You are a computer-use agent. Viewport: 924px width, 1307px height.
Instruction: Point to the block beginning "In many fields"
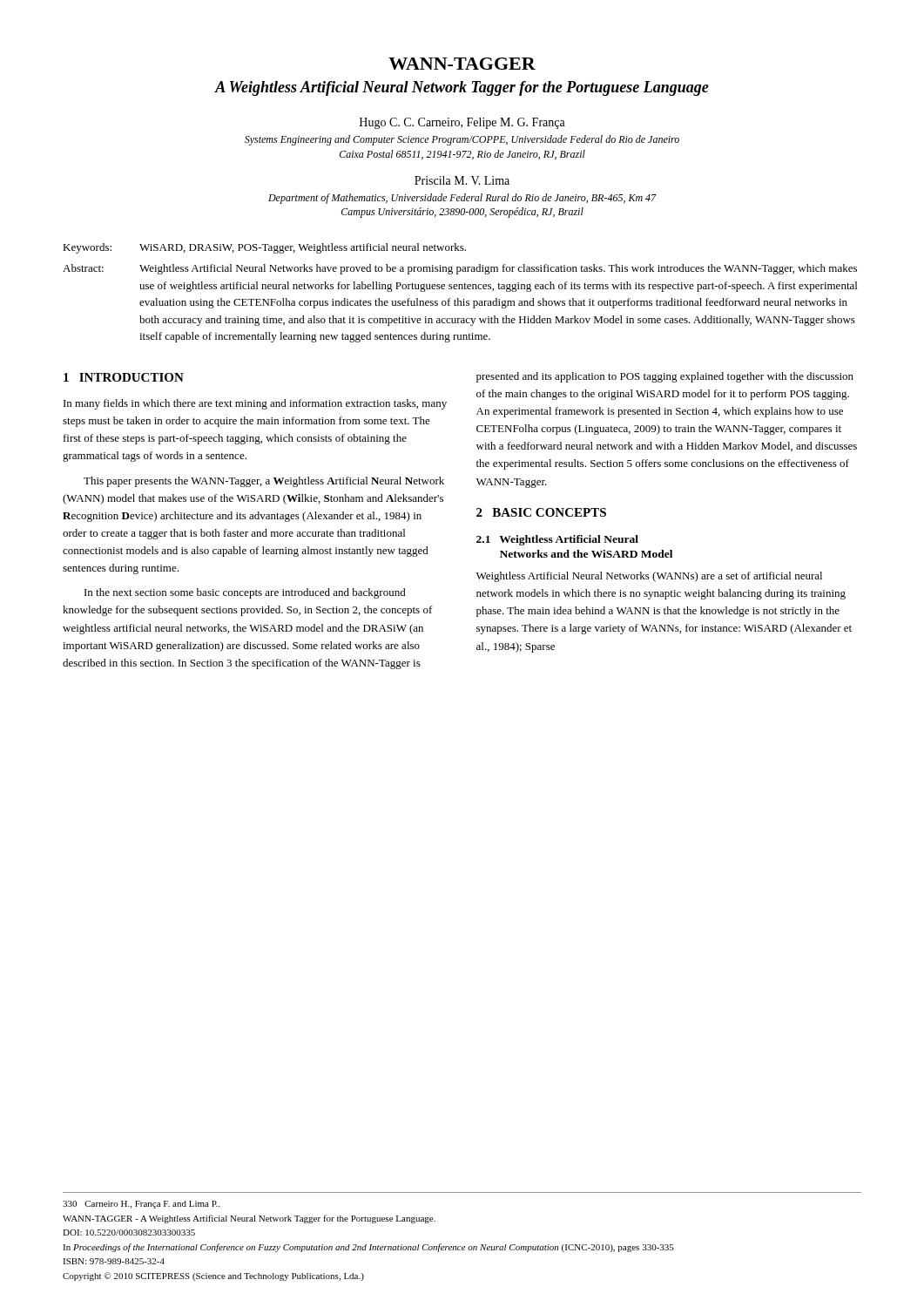[255, 429]
